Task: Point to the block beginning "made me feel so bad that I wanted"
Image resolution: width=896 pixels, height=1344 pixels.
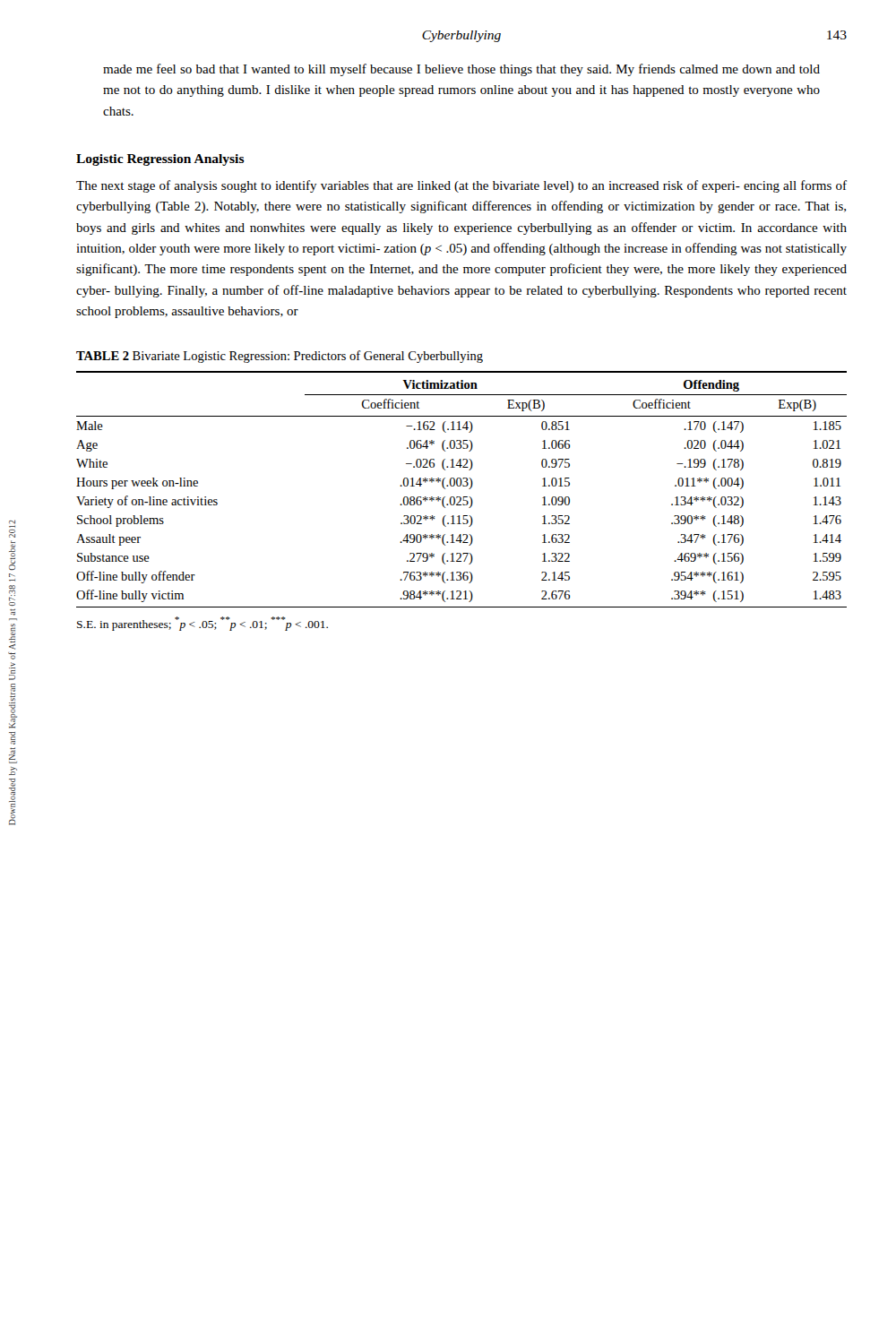Action: point(461,90)
